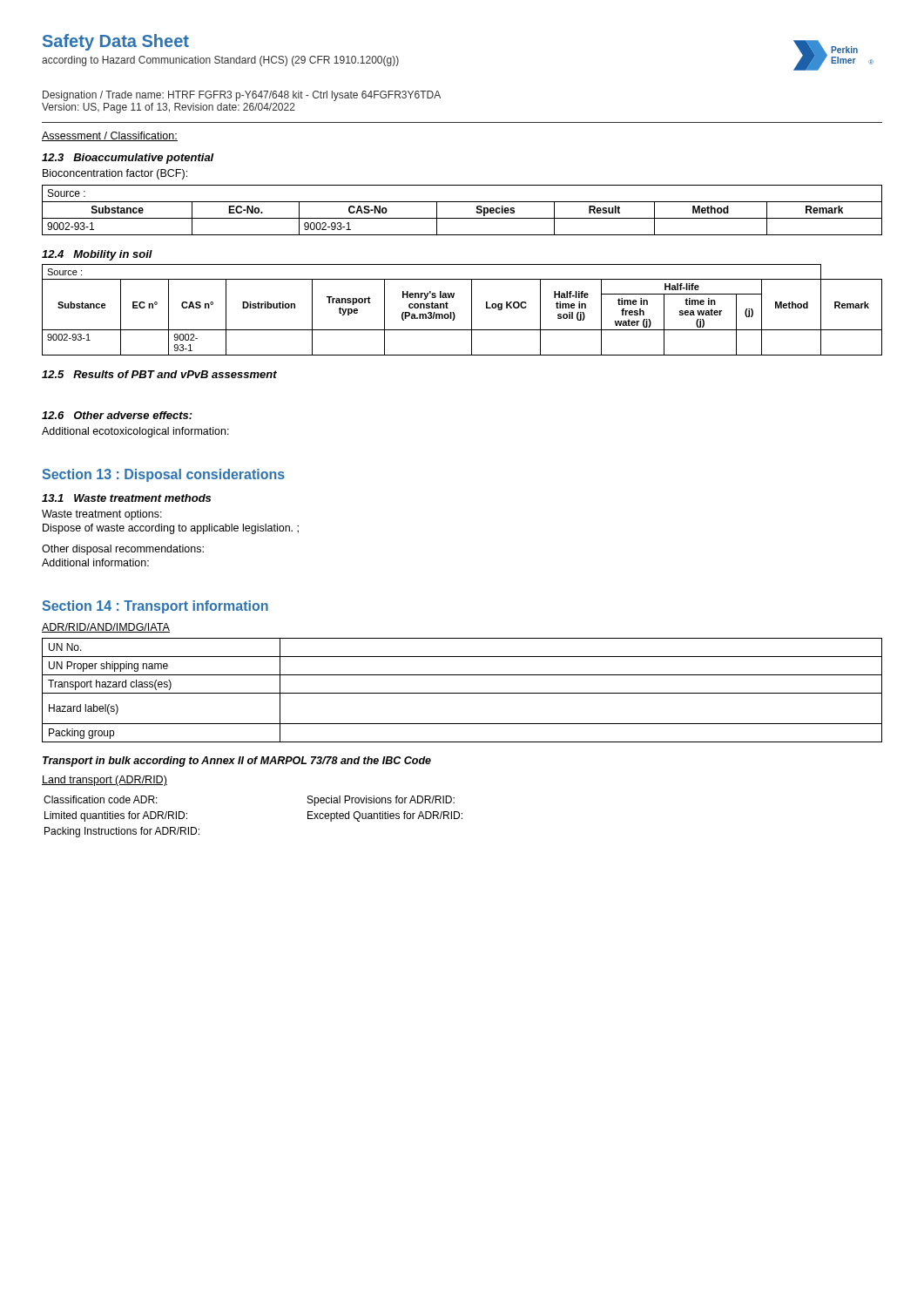Find the table that mentions "Henry's law constant (Pa.m3/mol)"
This screenshot has height=1307, width=924.
[x=462, y=310]
